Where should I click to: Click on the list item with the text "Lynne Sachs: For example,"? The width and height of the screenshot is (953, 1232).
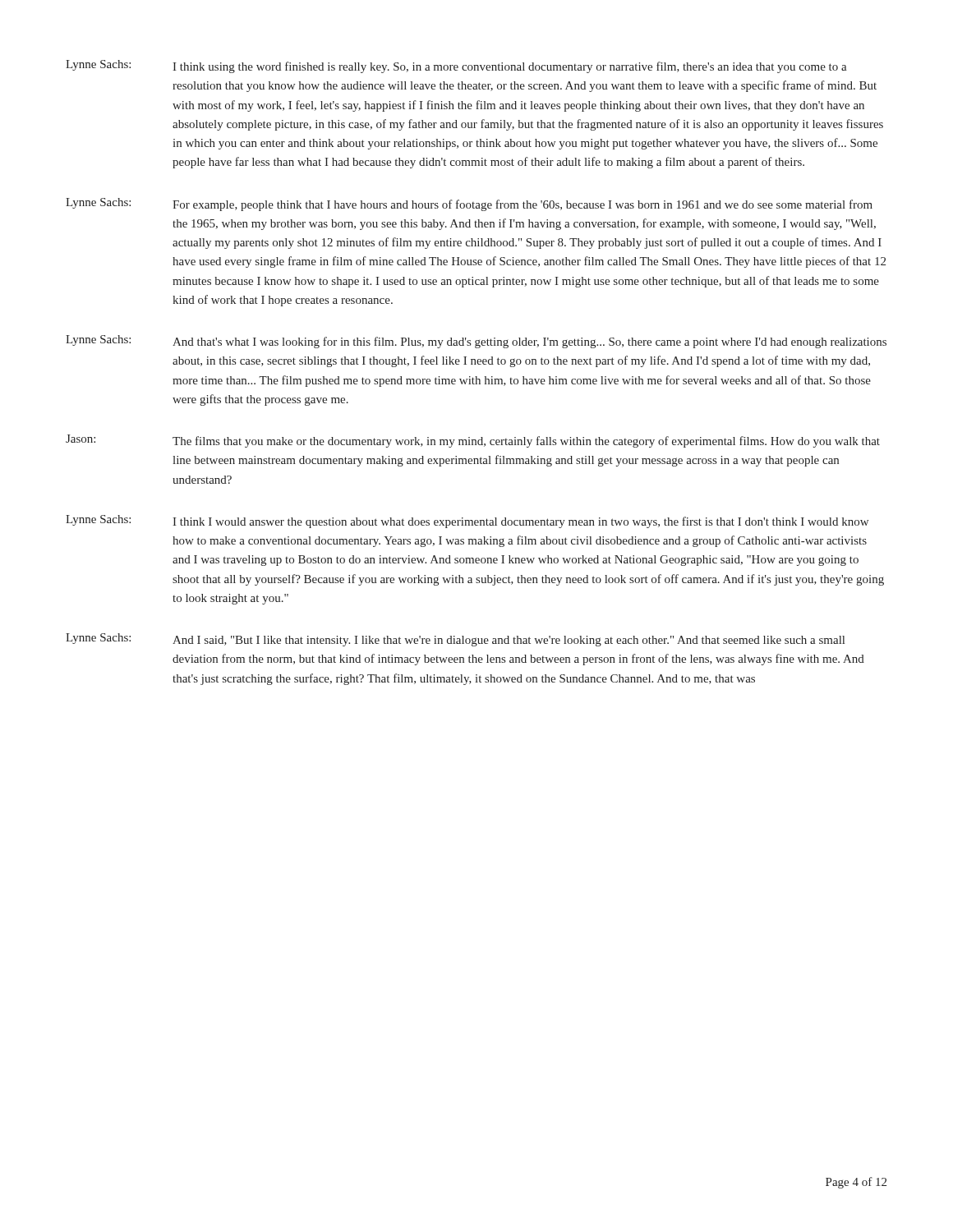coord(476,252)
